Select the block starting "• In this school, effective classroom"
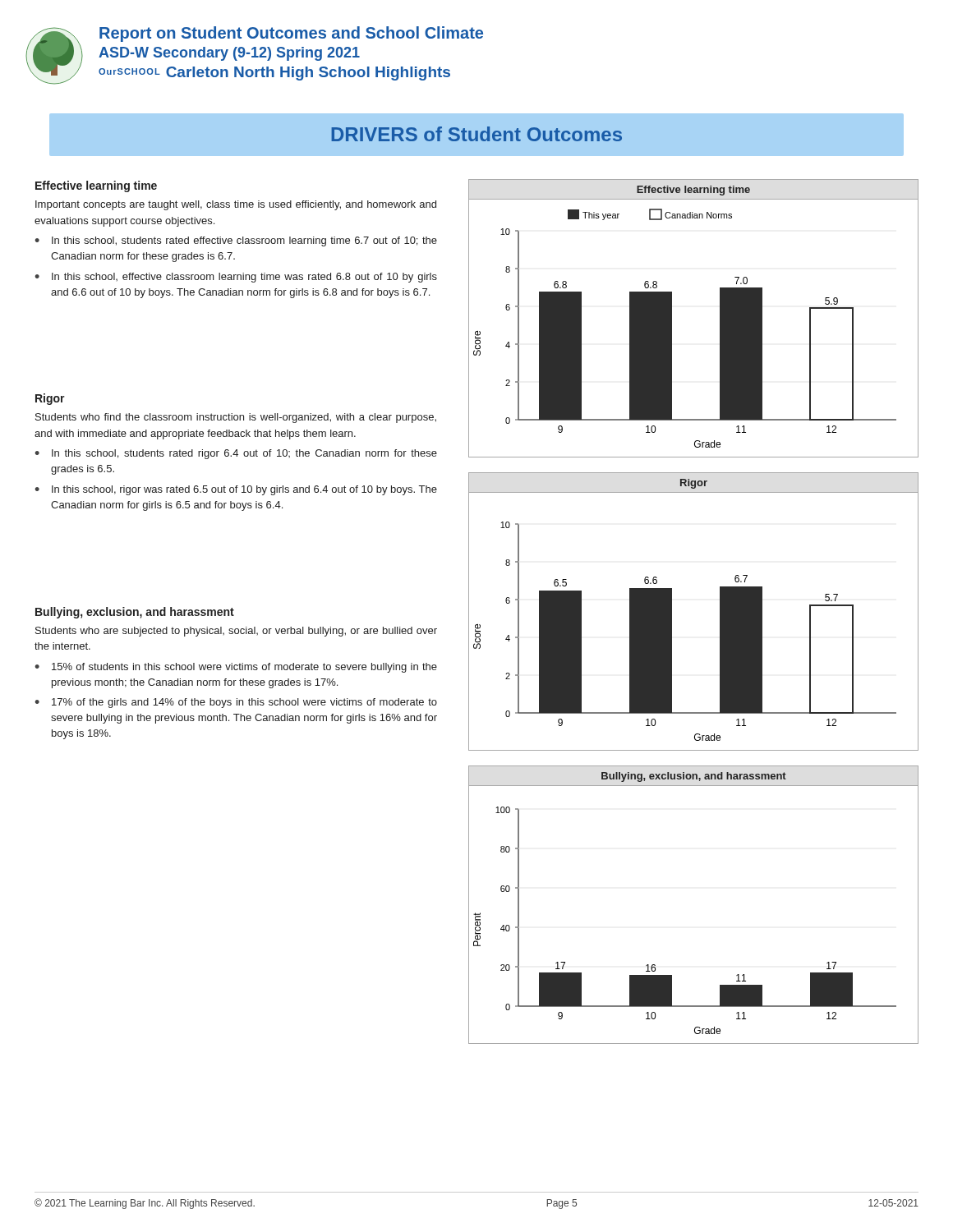 tap(236, 285)
